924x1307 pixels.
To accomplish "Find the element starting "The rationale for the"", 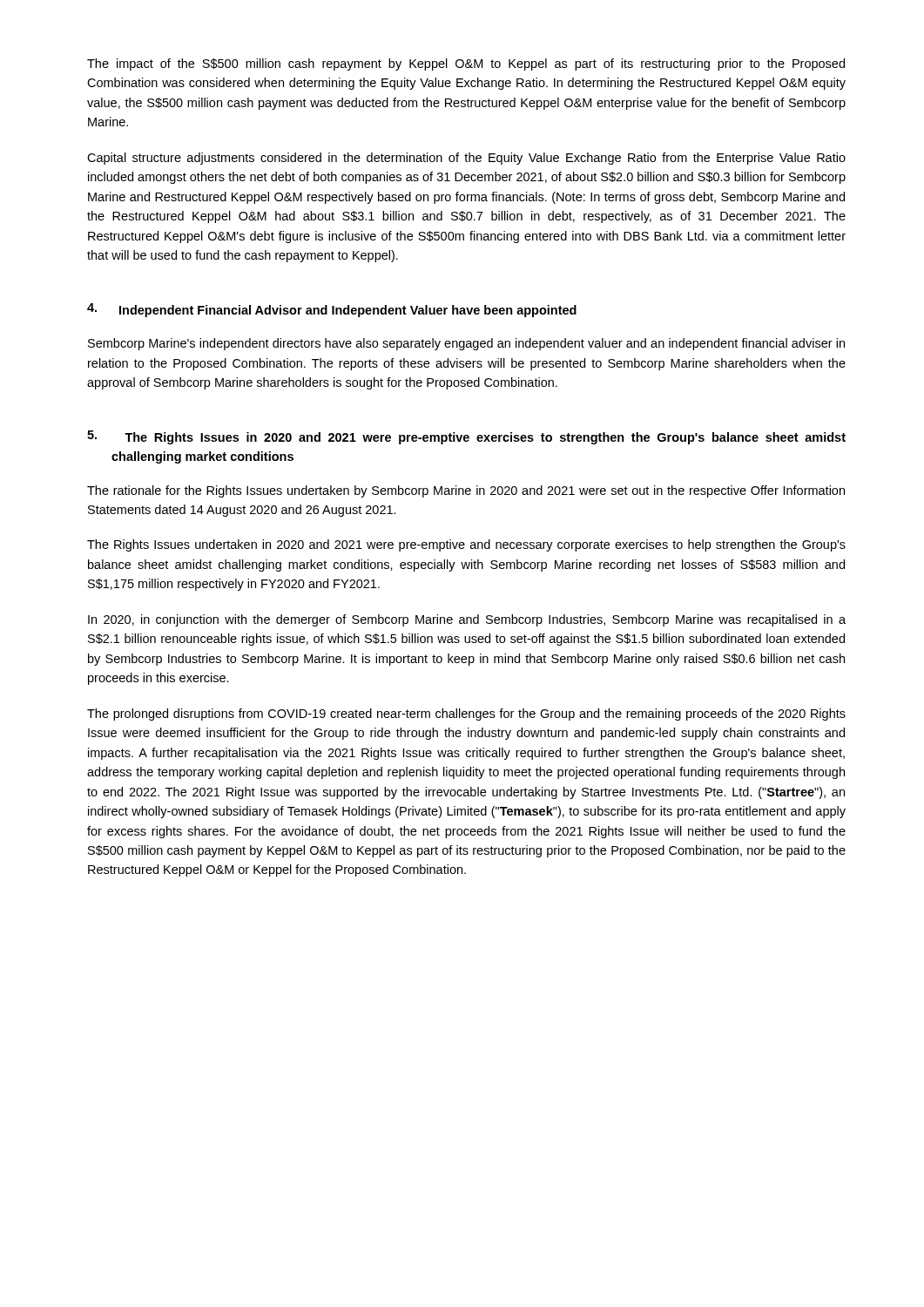I will click(466, 500).
